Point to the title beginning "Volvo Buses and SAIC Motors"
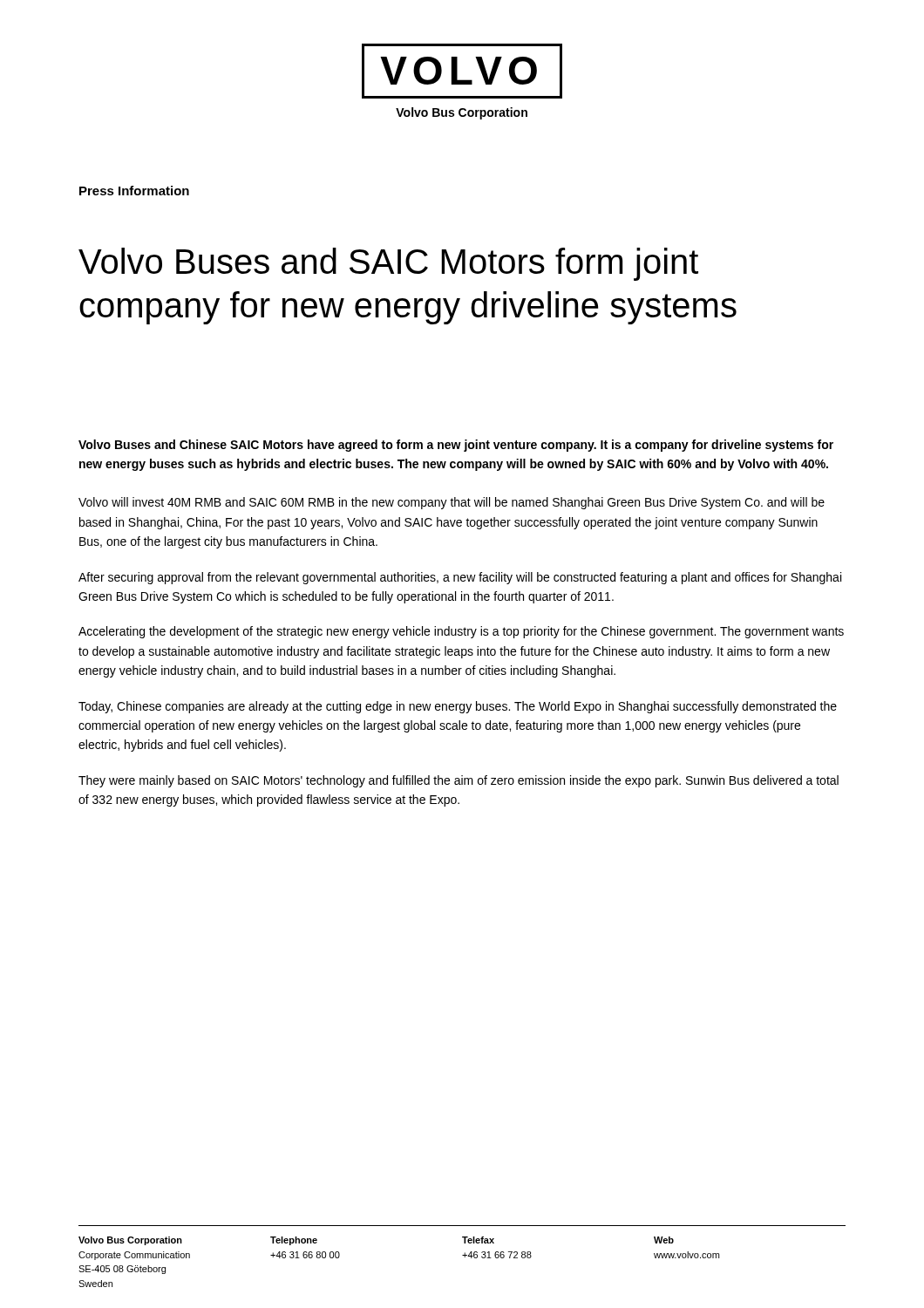Image resolution: width=924 pixels, height=1308 pixels. [x=408, y=283]
